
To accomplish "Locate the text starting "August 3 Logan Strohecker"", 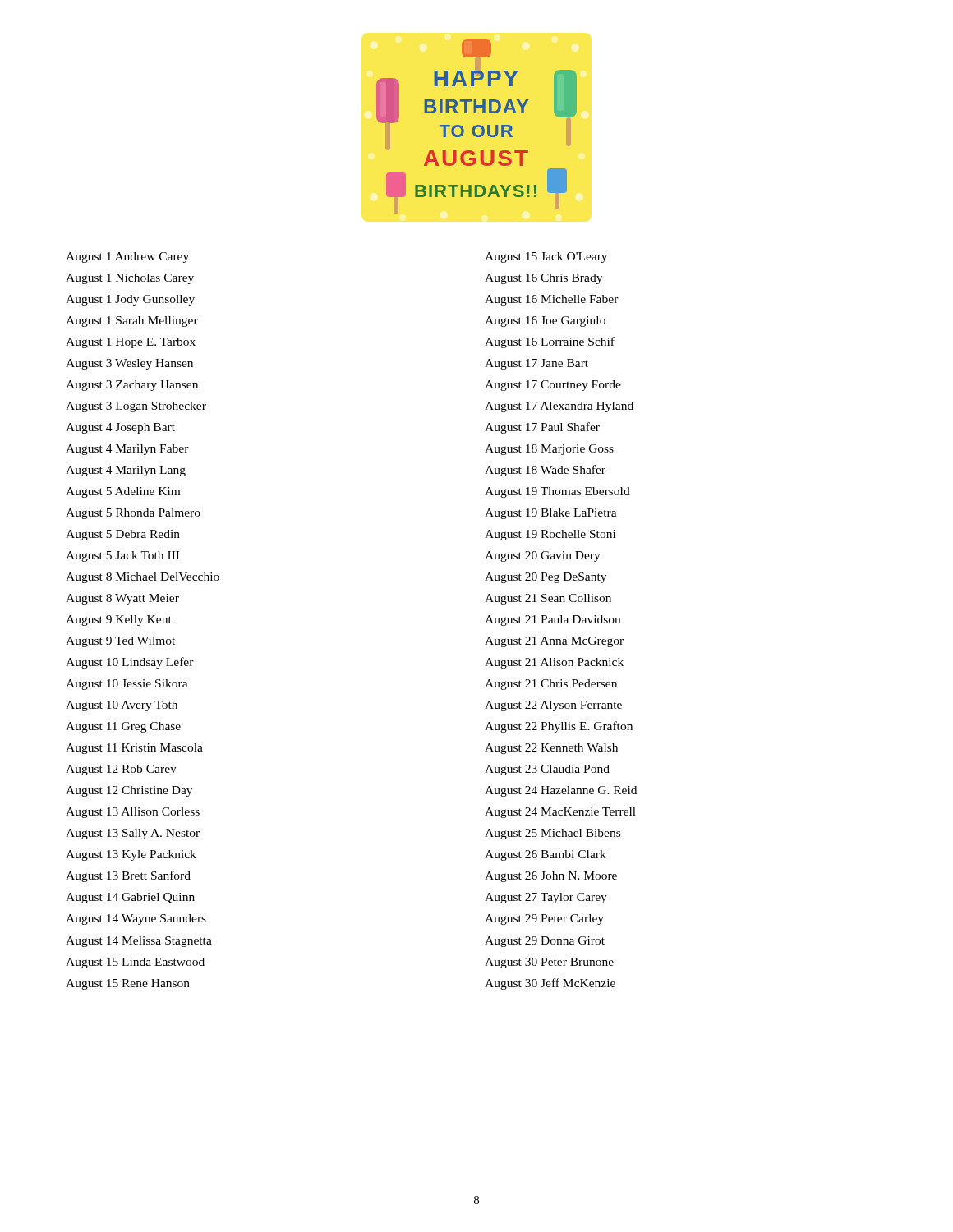I will coord(136,405).
